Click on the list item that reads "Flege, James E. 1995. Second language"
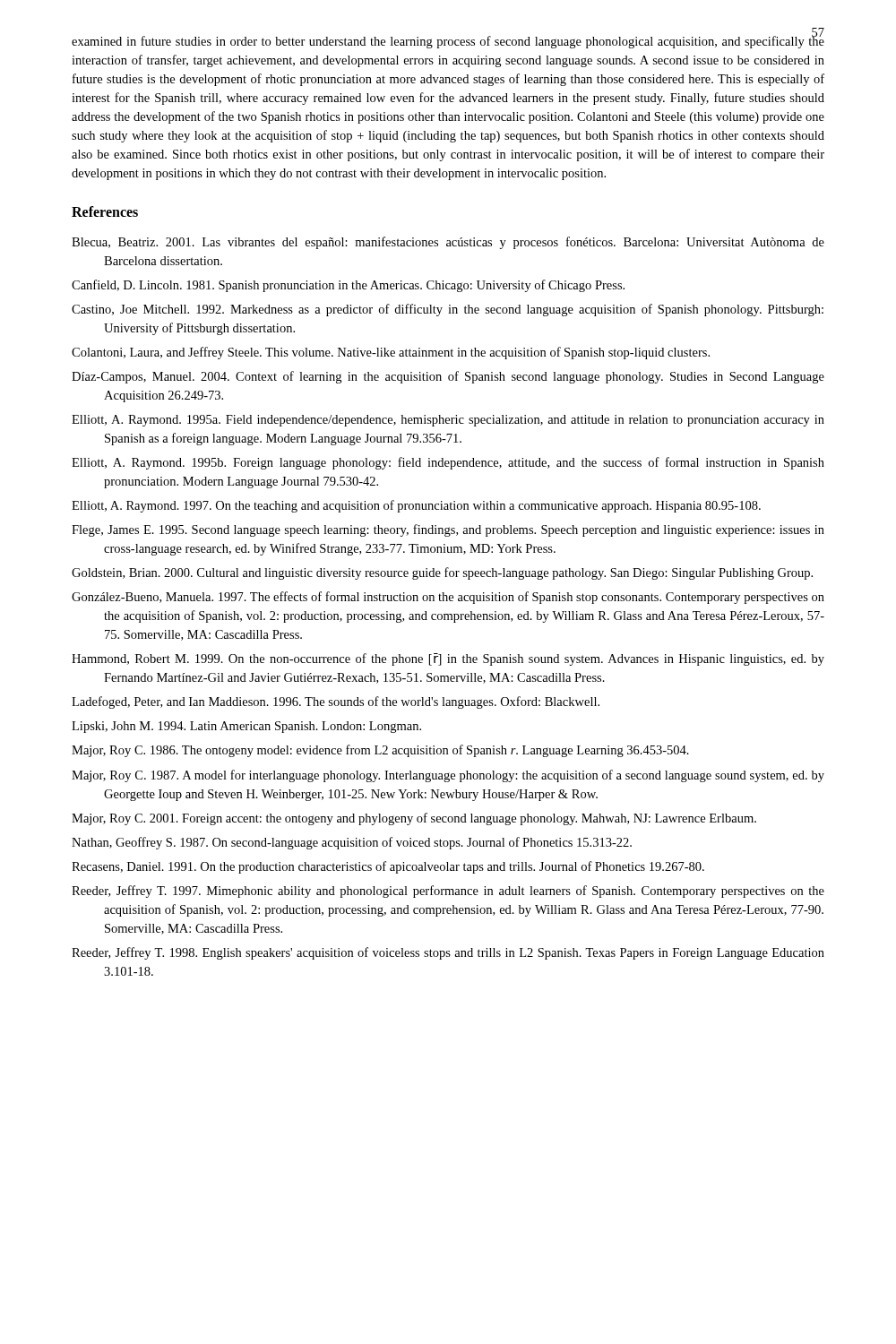Image resolution: width=896 pixels, height=1344 pixels. point(448,540)
